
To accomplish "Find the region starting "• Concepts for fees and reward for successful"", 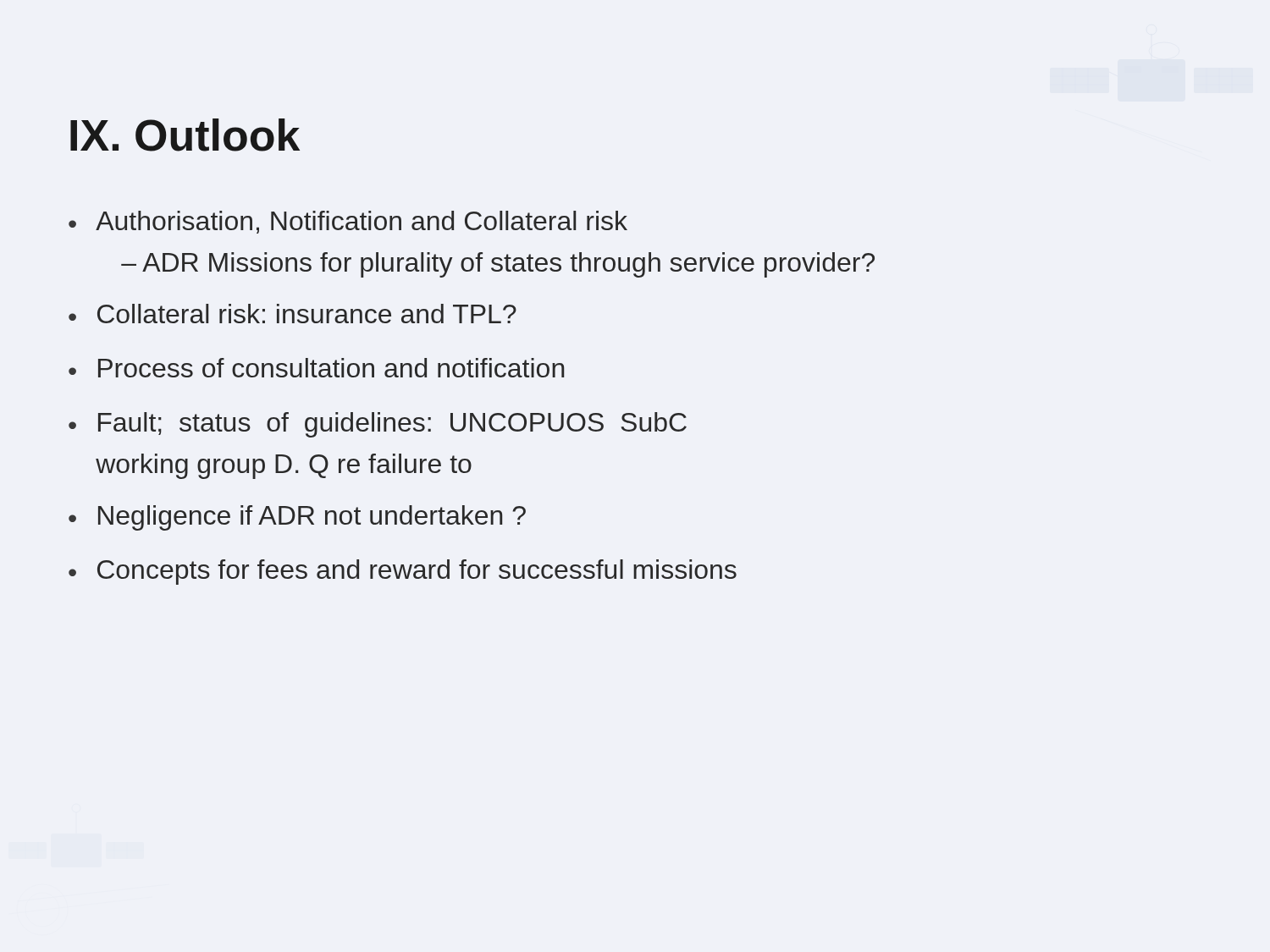I will [x=403, y=571].
